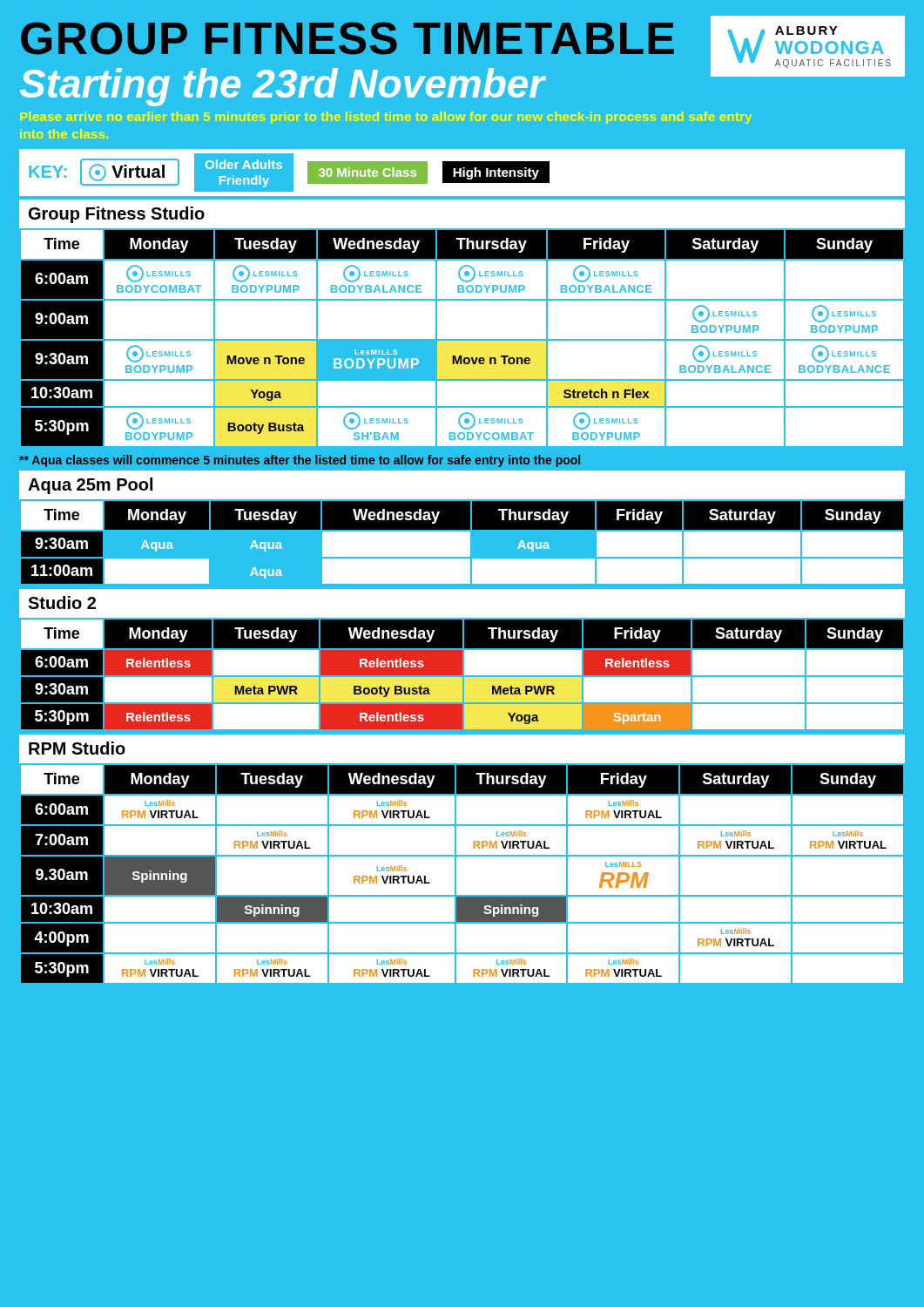Select the text block starting "Please arrive no earlier than 5 minutes prior"
924x1307 pixels.
point(386,125)
